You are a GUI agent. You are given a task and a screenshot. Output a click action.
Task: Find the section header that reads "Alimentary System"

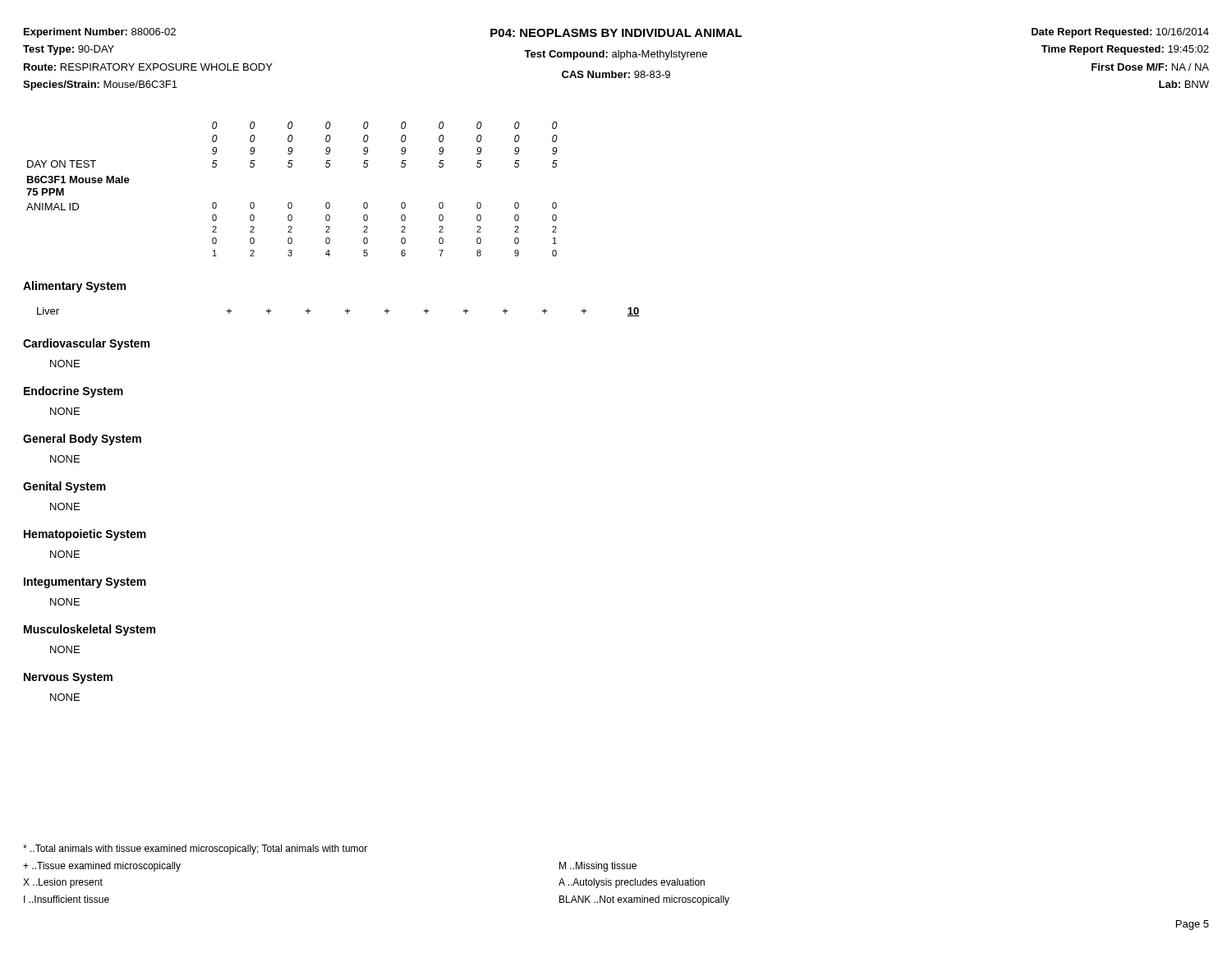click(75, 286)
